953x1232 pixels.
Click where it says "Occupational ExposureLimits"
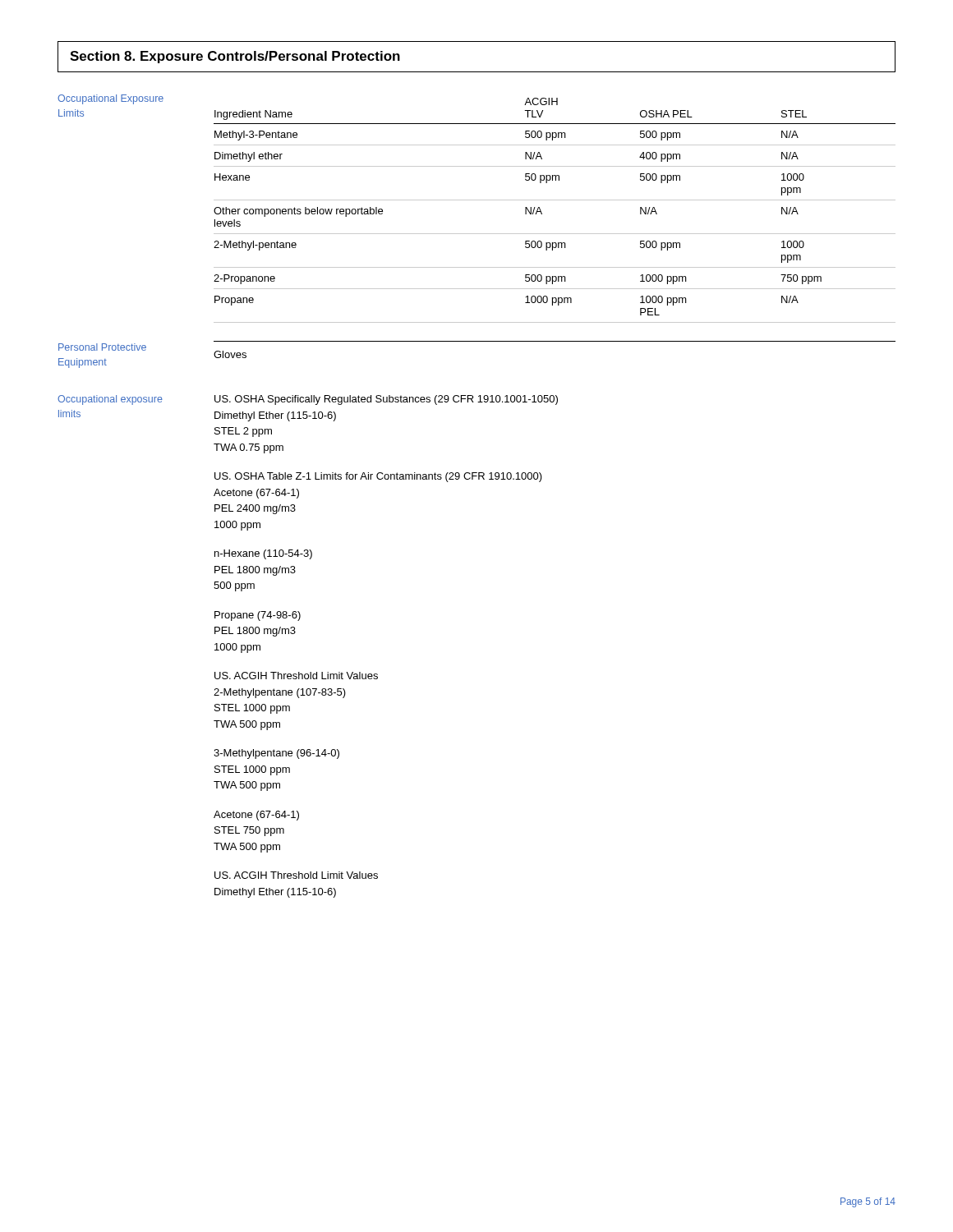pos(111,106)
